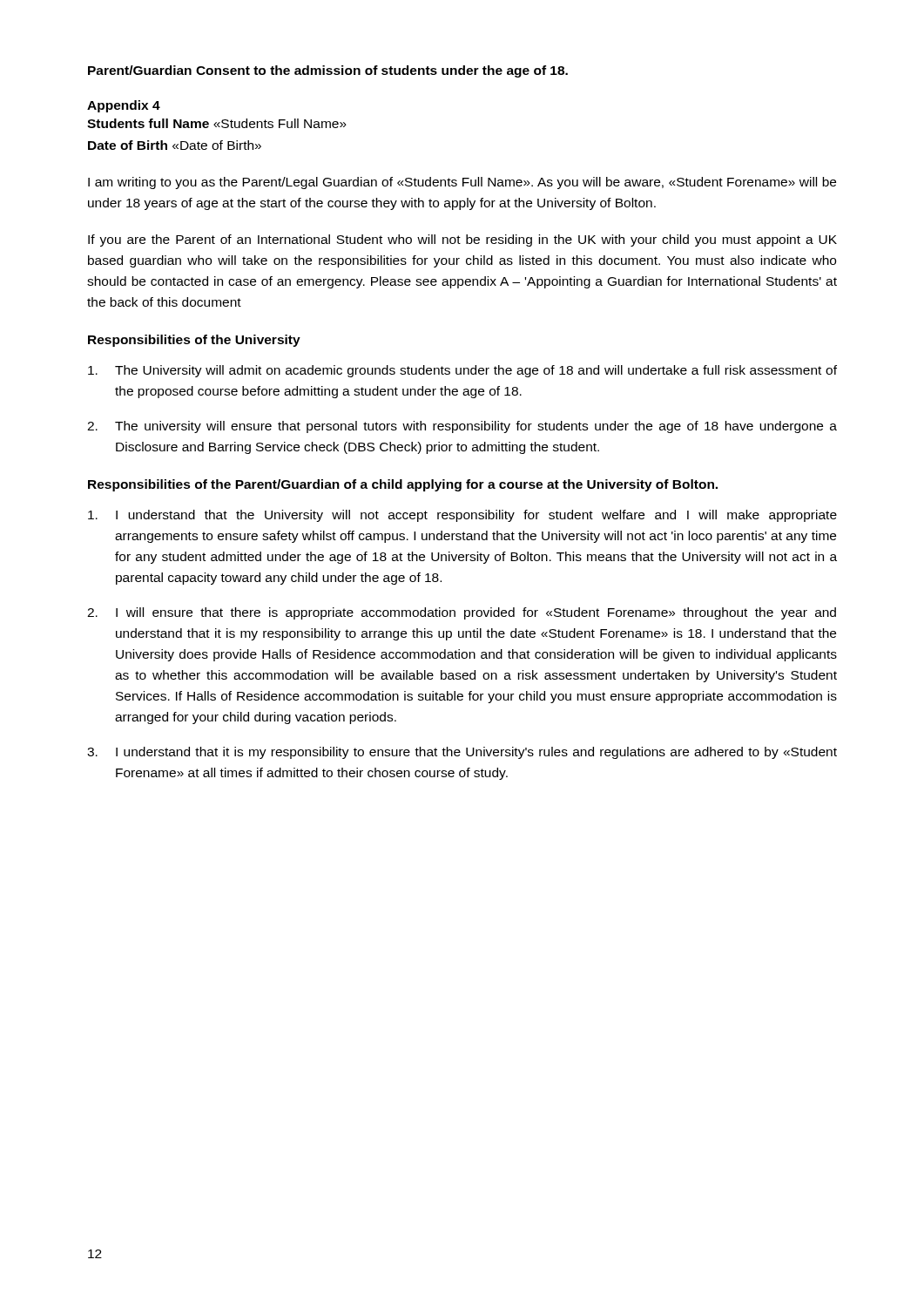Locate the text block starting "2. The university will ensure that"
Image resolution: width=924 pixels, height=1307 pixels.
(x=462, y=436)
